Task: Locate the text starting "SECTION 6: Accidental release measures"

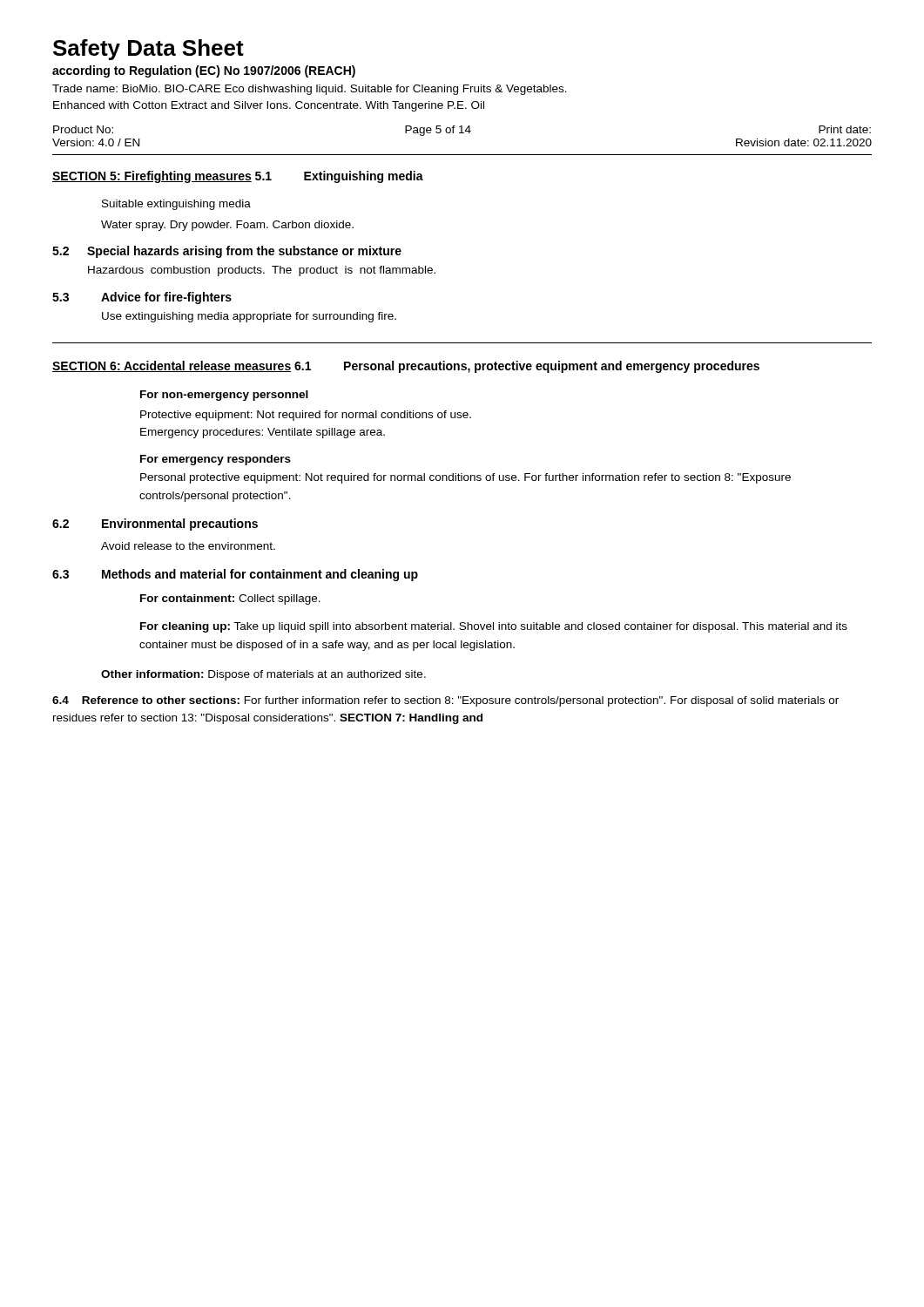Action: pyautogui.click(x=172, y=366)
